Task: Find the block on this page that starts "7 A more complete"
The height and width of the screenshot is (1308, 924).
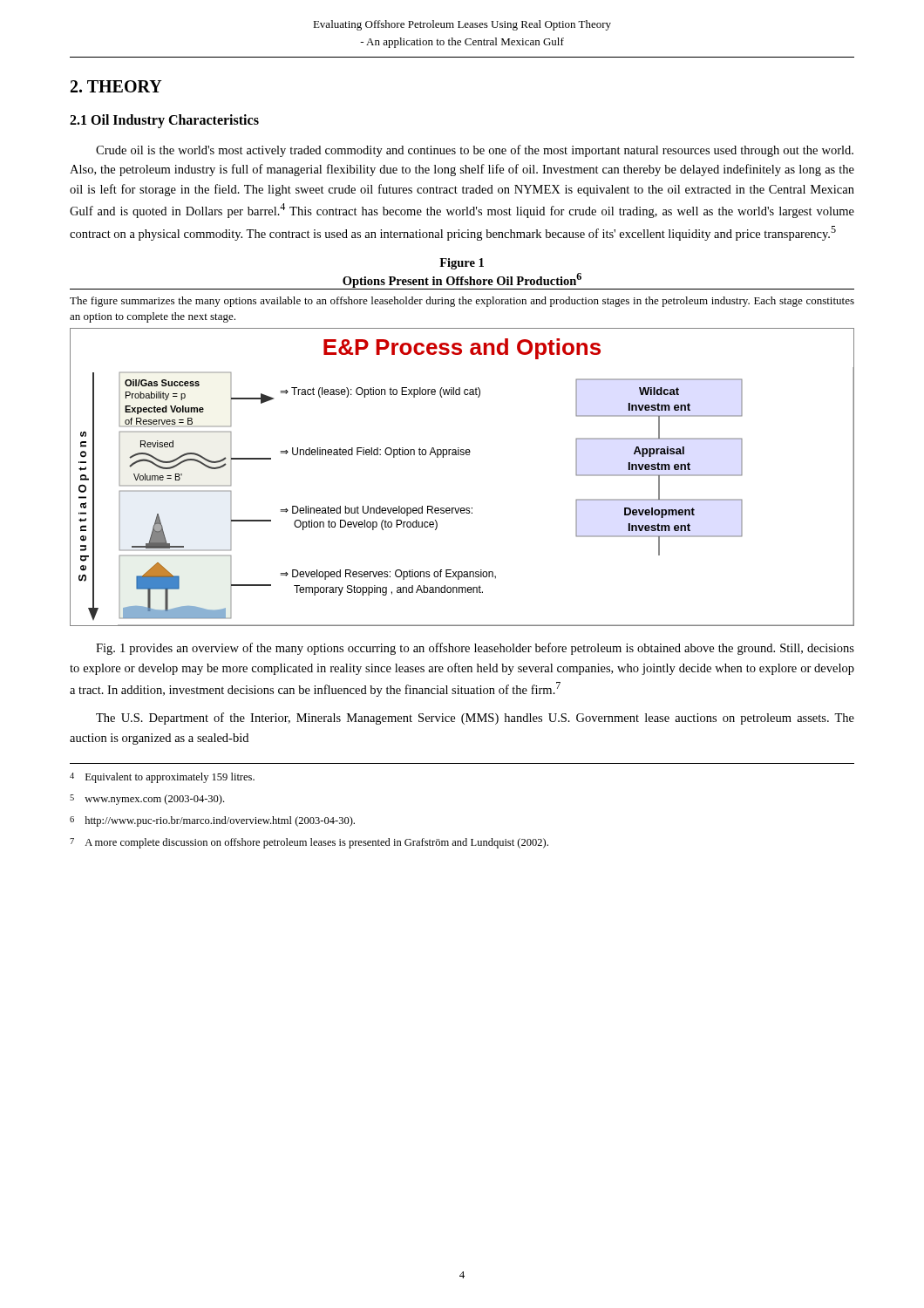Action: tap(309, 844)
